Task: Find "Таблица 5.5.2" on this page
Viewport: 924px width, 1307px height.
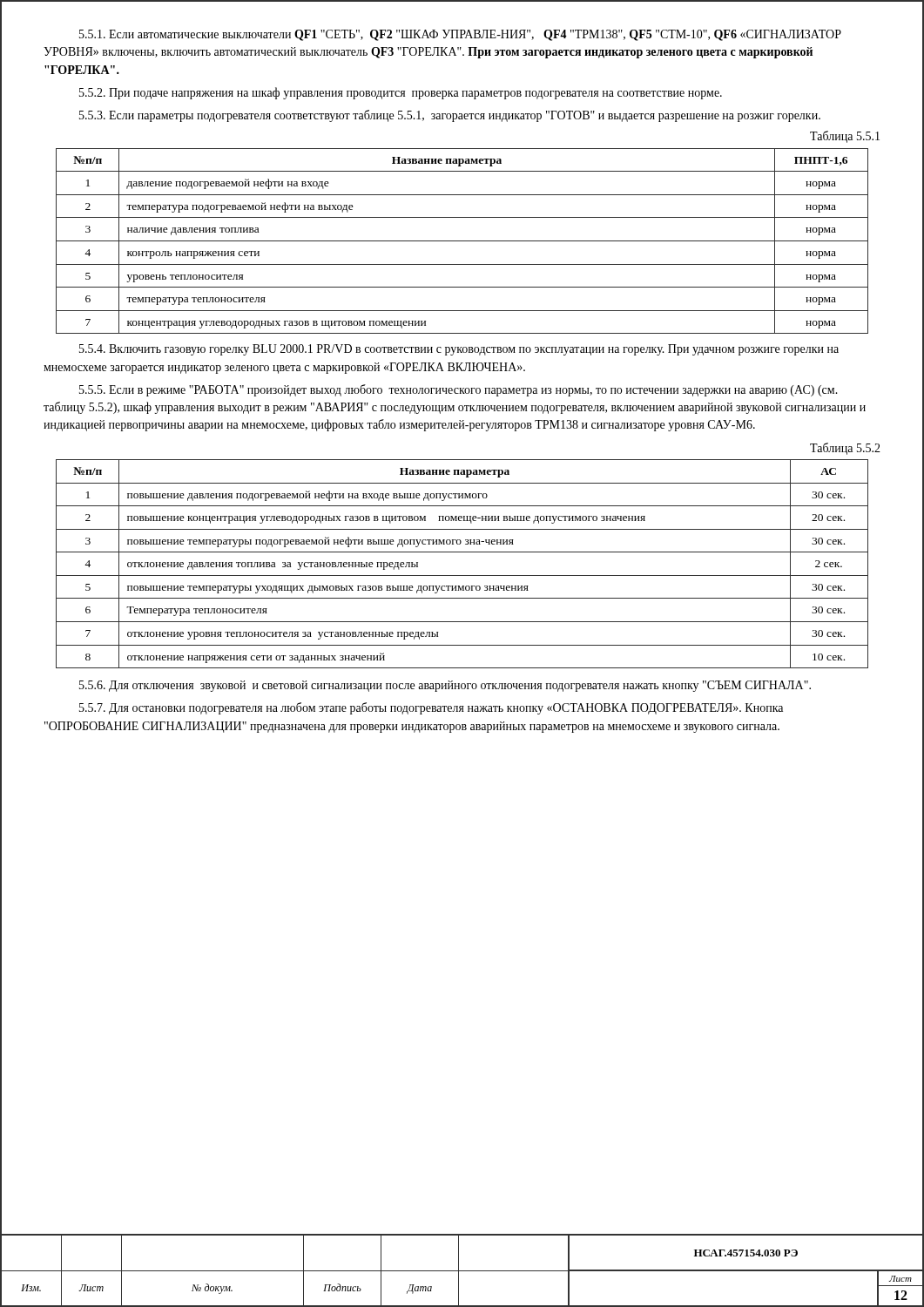Action: pos(845,448)
